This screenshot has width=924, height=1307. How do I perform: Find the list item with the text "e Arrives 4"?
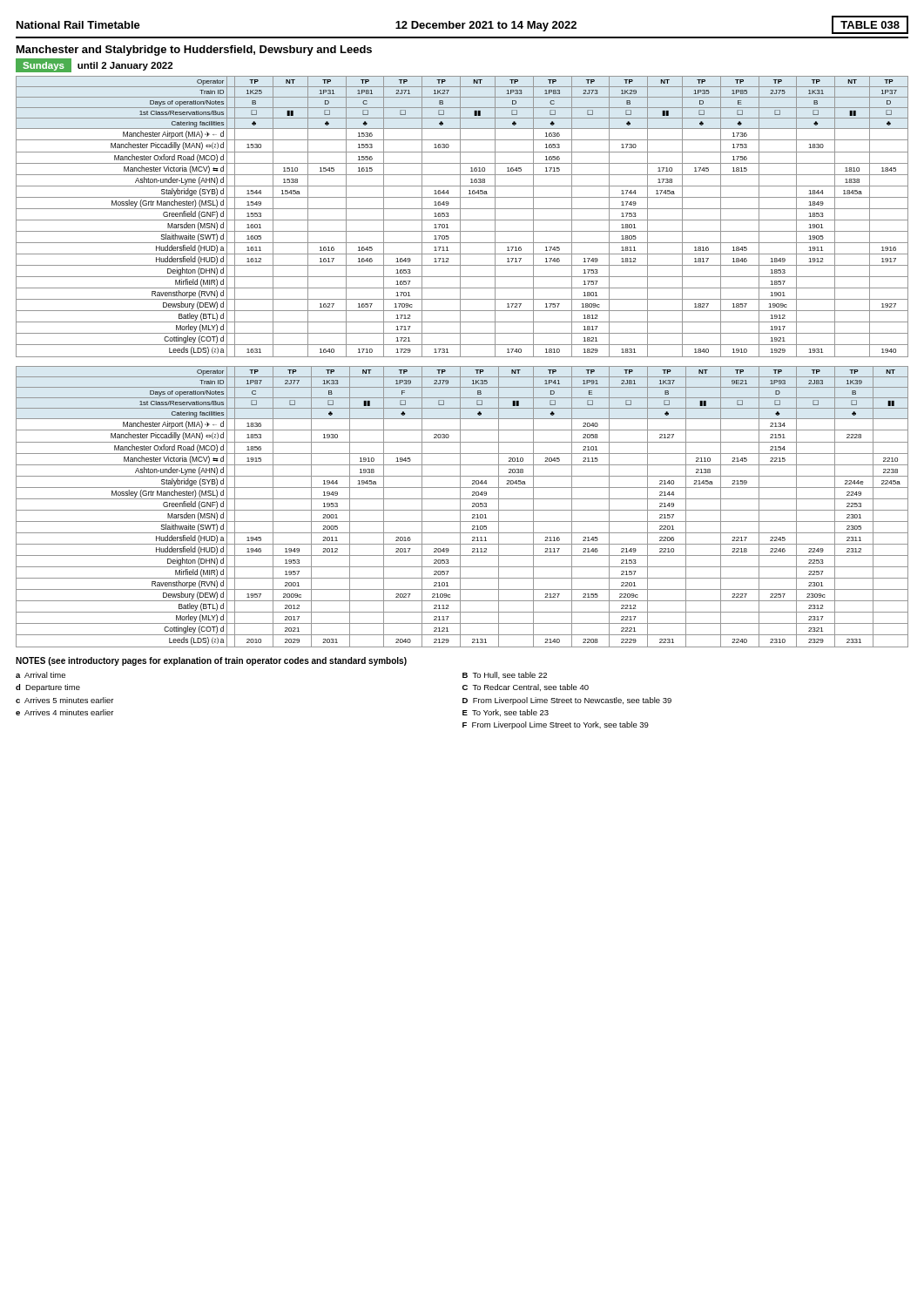click(65, 712)
